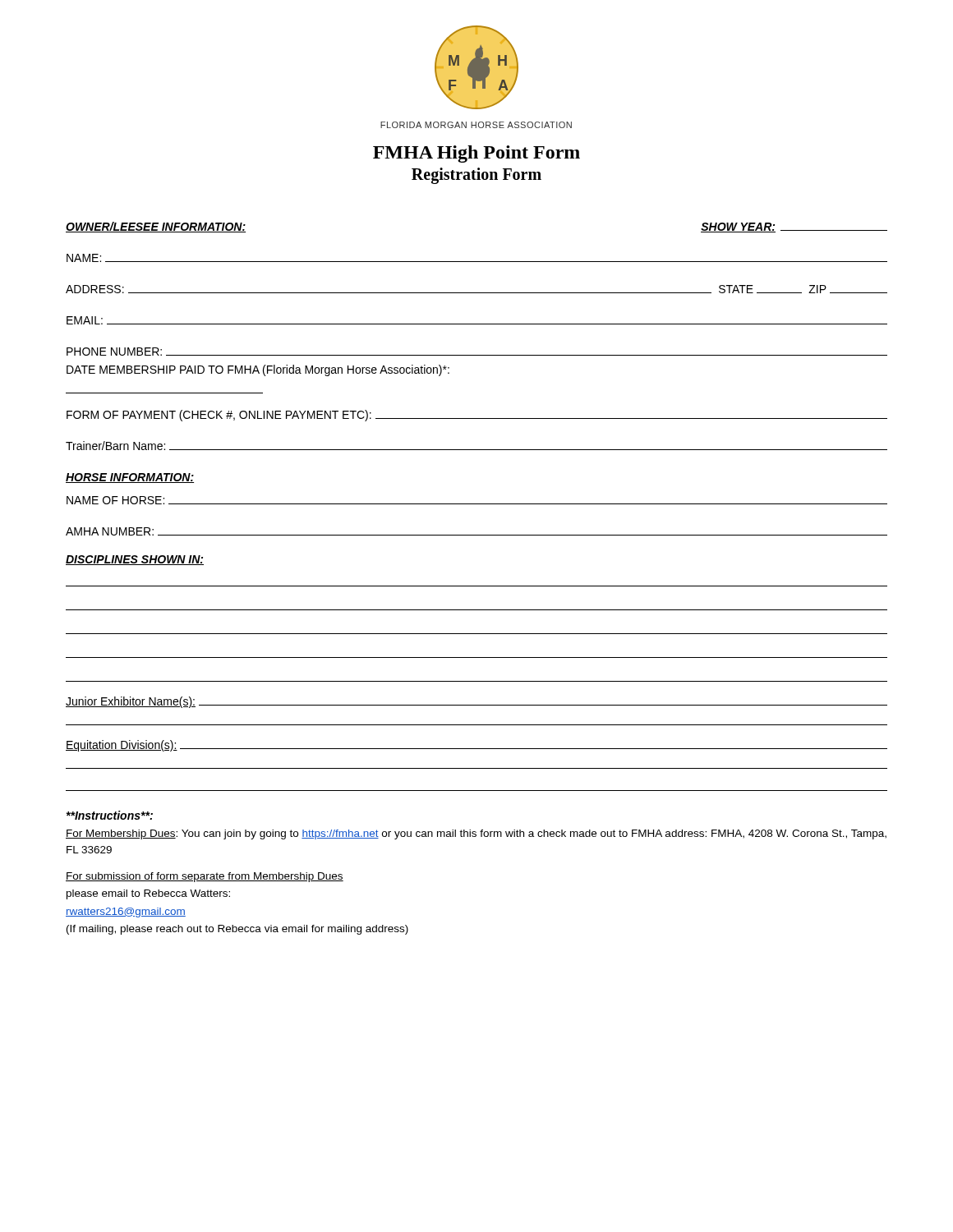Find the block on this page that starts "PHONE NUMBER: DATE MEMBERSHIP PAID TO FMHA"
The image size is (953, 1232).
tap(477, 352)
